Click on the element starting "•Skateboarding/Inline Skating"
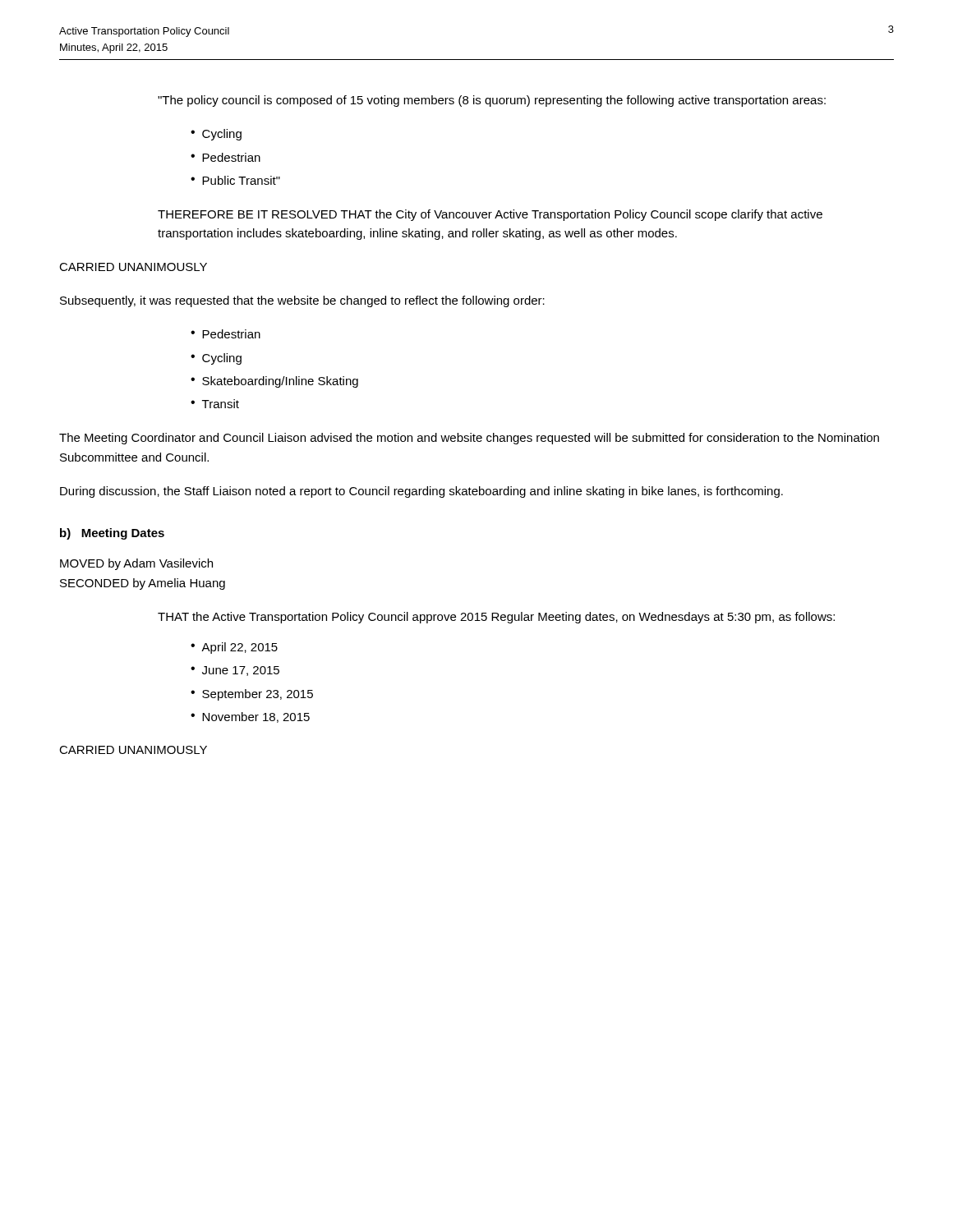 tap(275, 381)
